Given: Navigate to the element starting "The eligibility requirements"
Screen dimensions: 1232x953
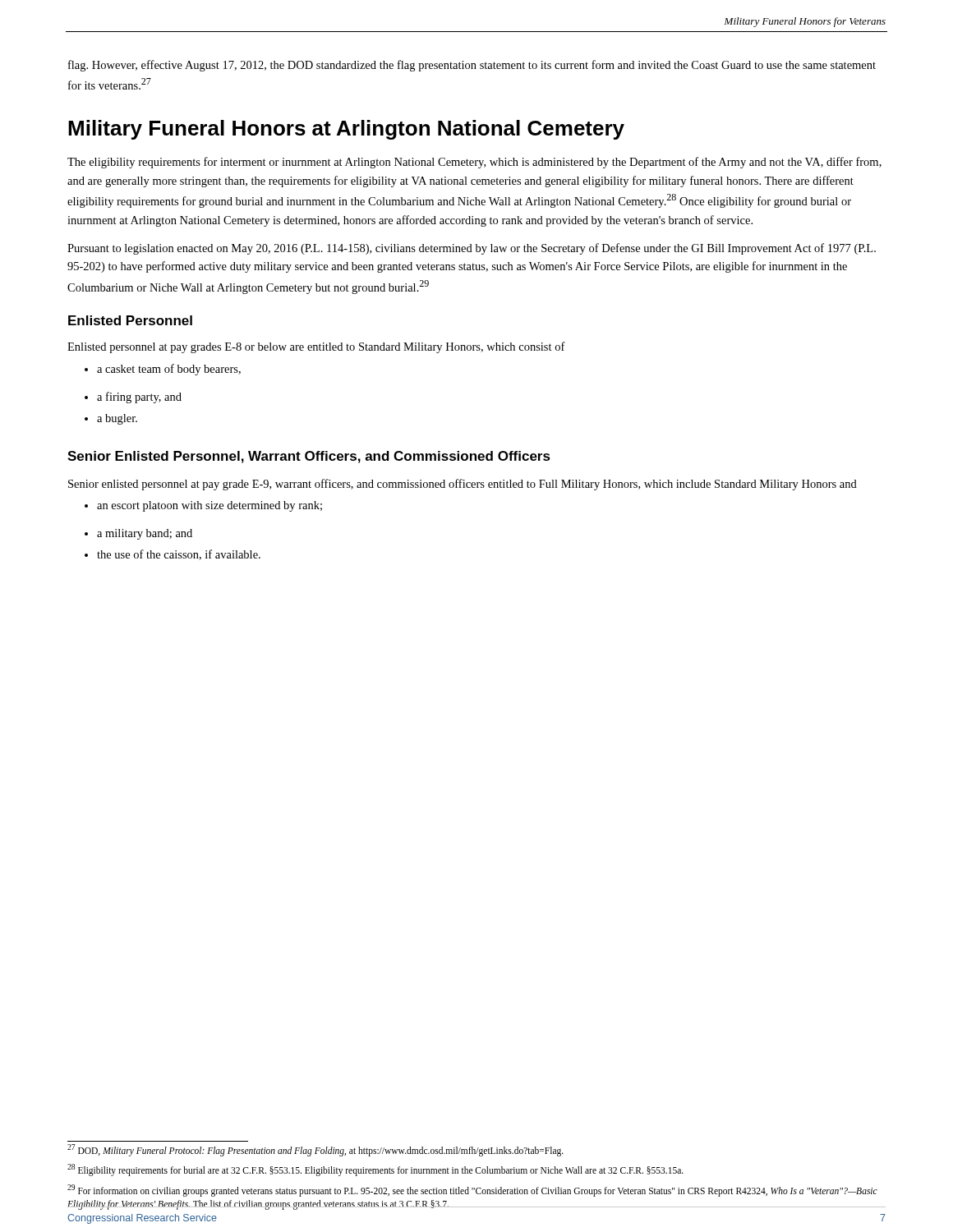Looking at the screenshot, I should [x=476, y=191].
